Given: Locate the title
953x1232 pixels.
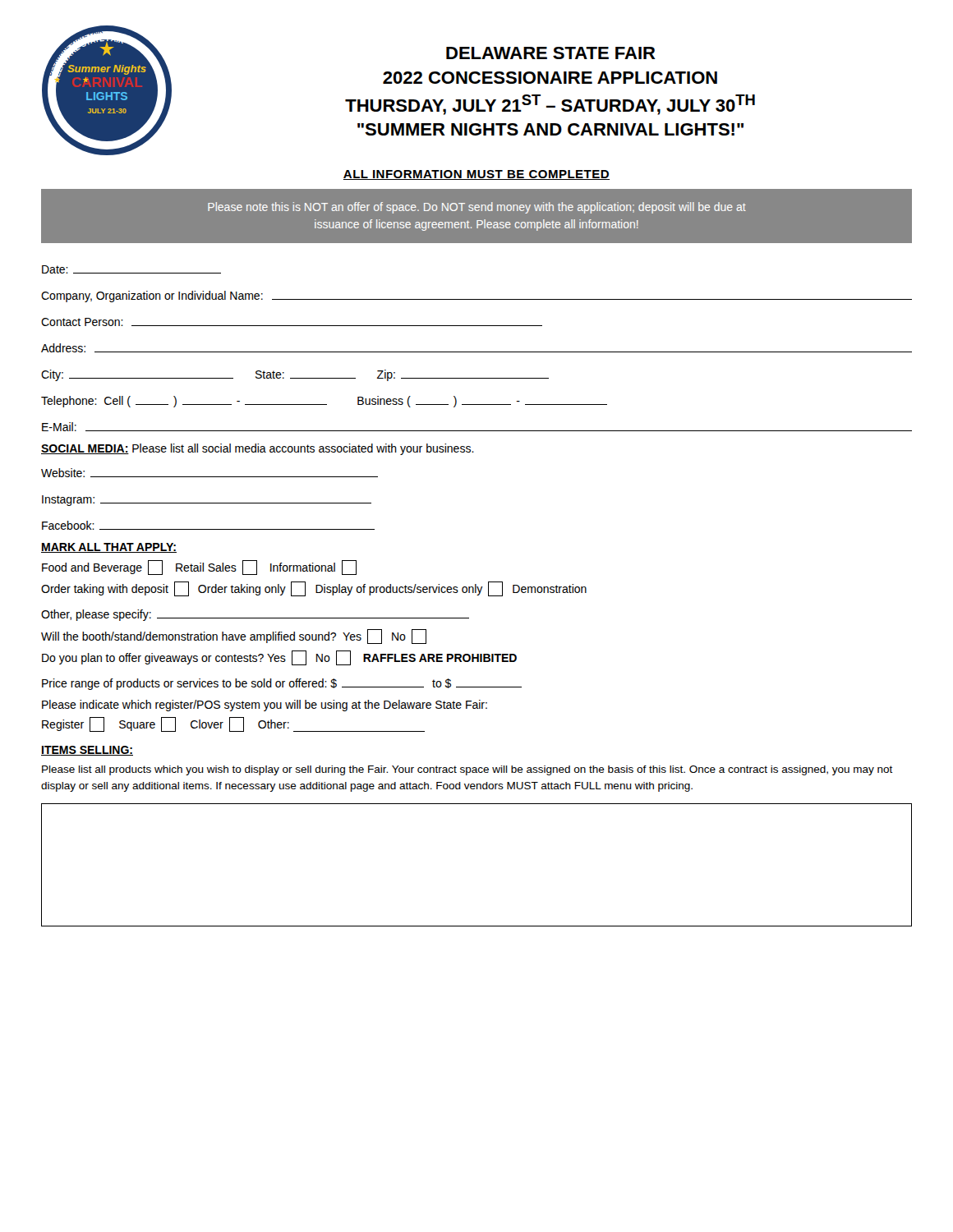Looking at the screenshot, I should tap(550, 92).
